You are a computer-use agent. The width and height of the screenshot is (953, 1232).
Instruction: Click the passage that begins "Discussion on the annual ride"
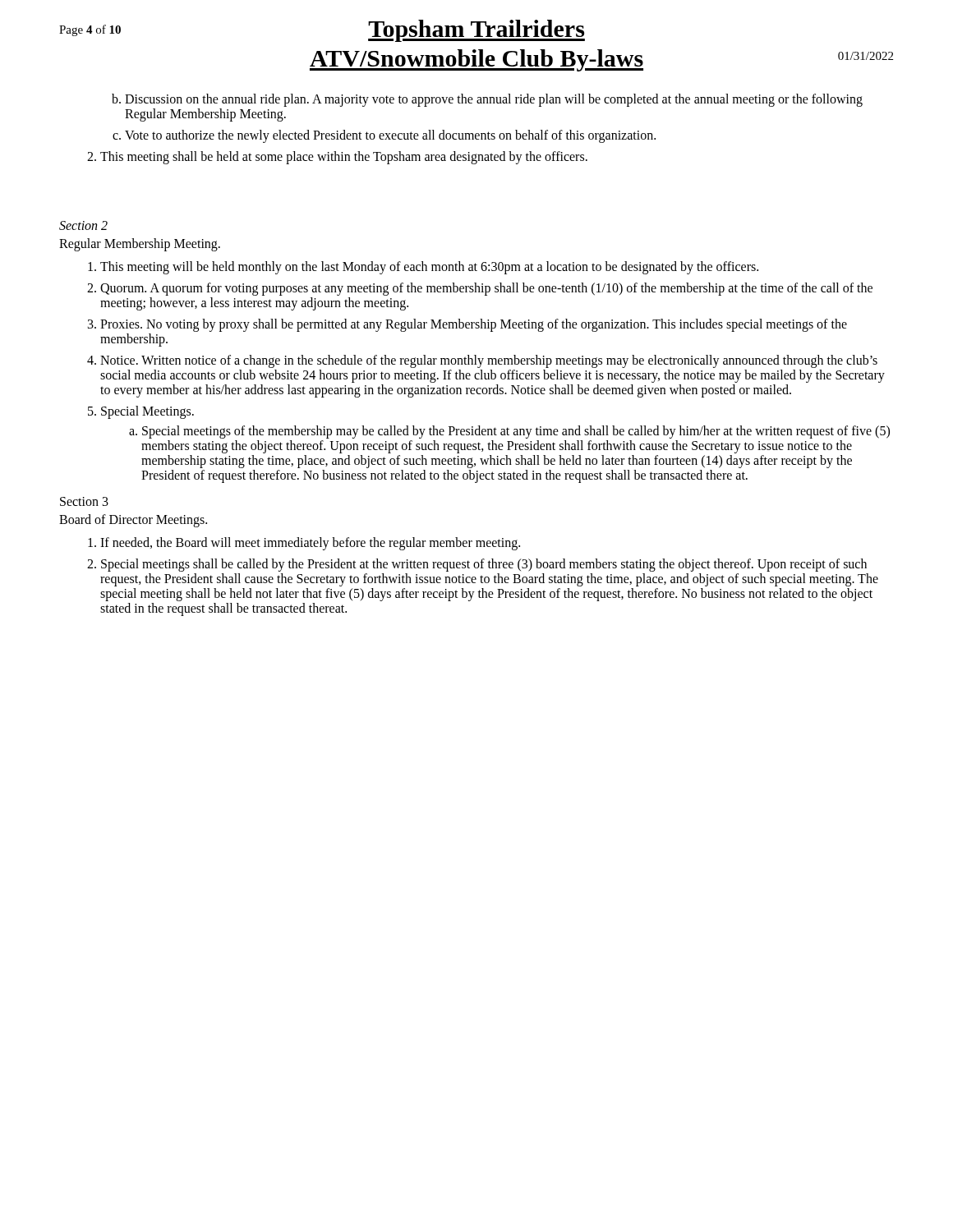click(494, 106)
